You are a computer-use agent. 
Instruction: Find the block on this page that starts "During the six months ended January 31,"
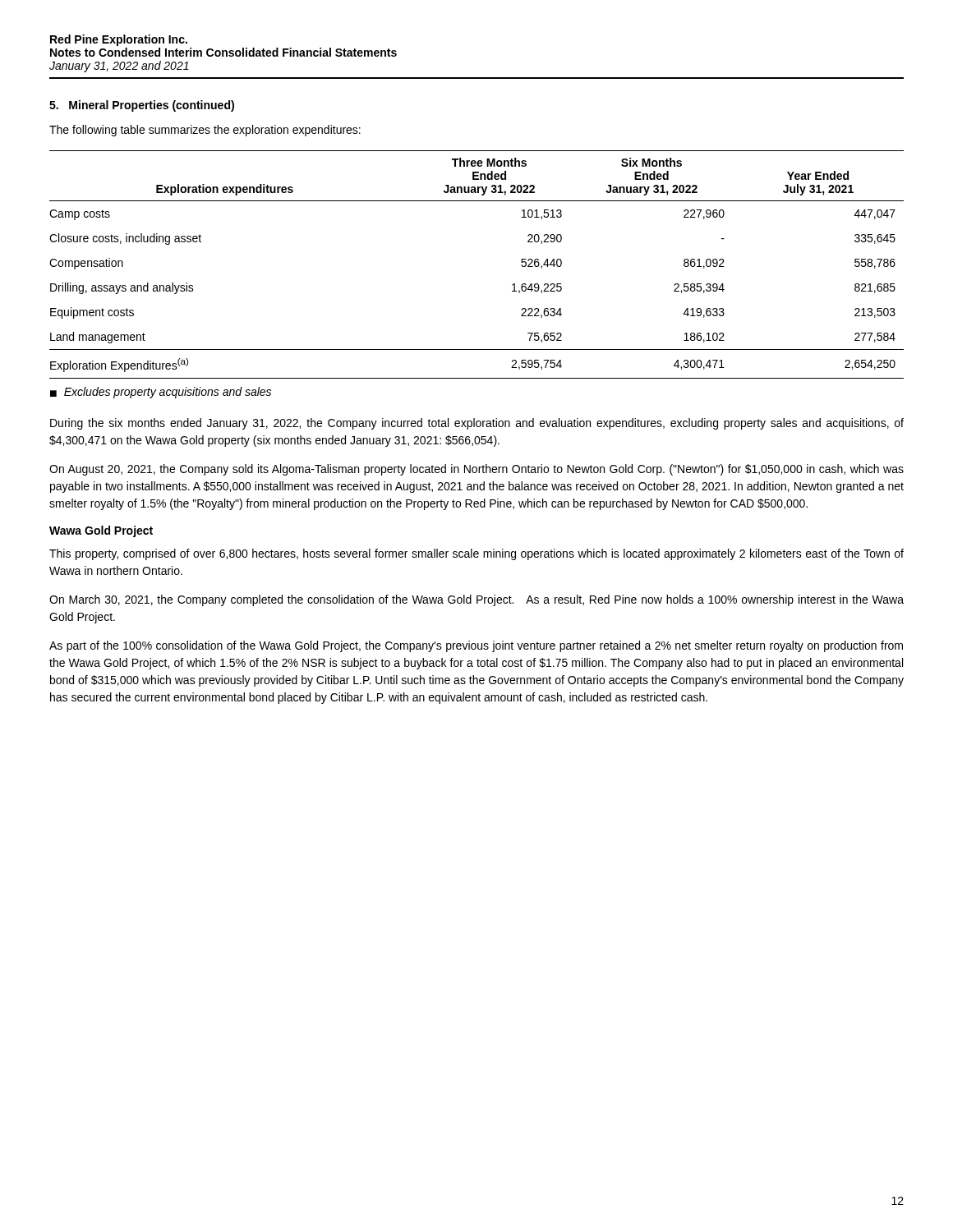476,432
